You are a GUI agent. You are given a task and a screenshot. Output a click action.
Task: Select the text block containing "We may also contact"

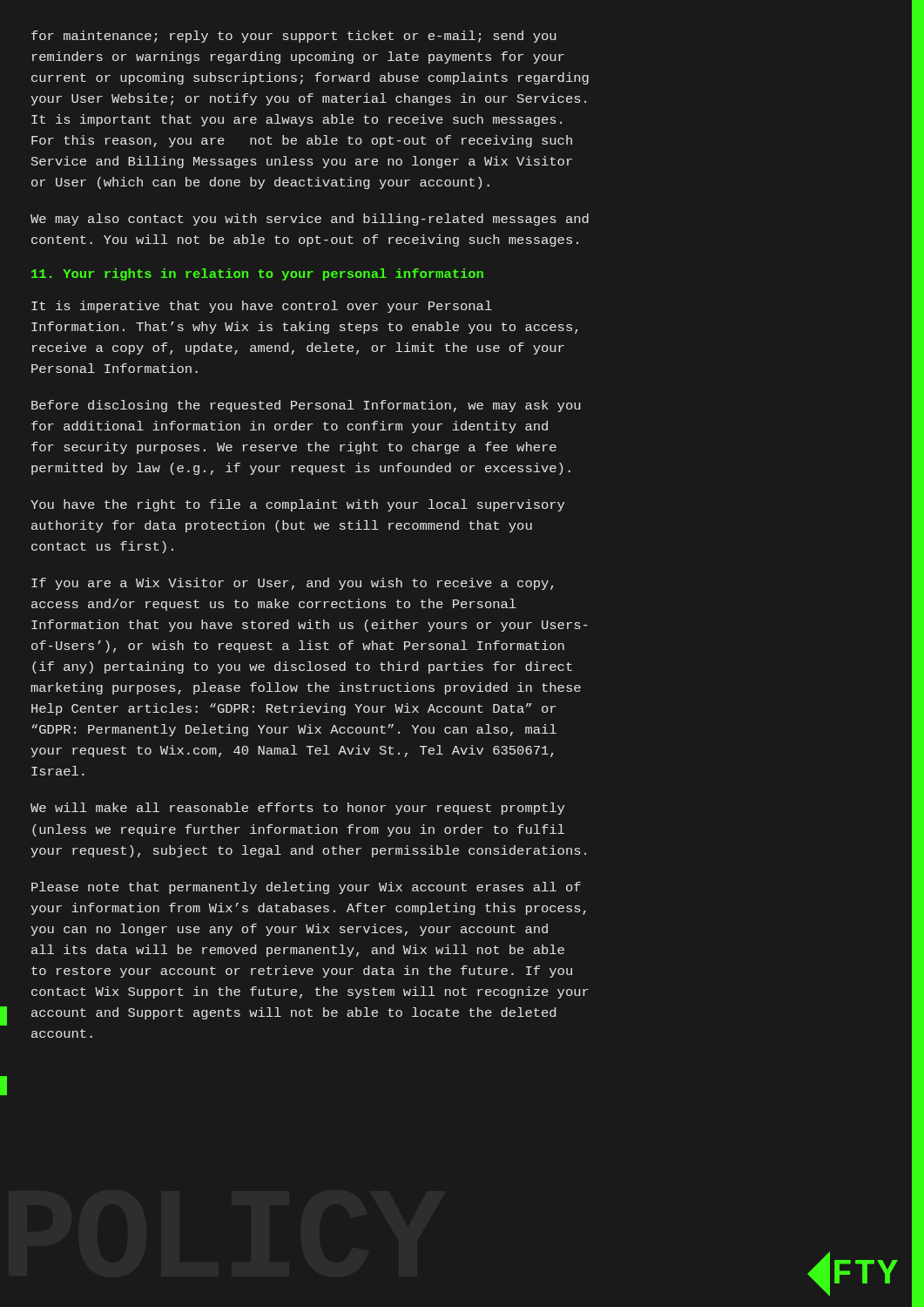[x=310, y=230]
